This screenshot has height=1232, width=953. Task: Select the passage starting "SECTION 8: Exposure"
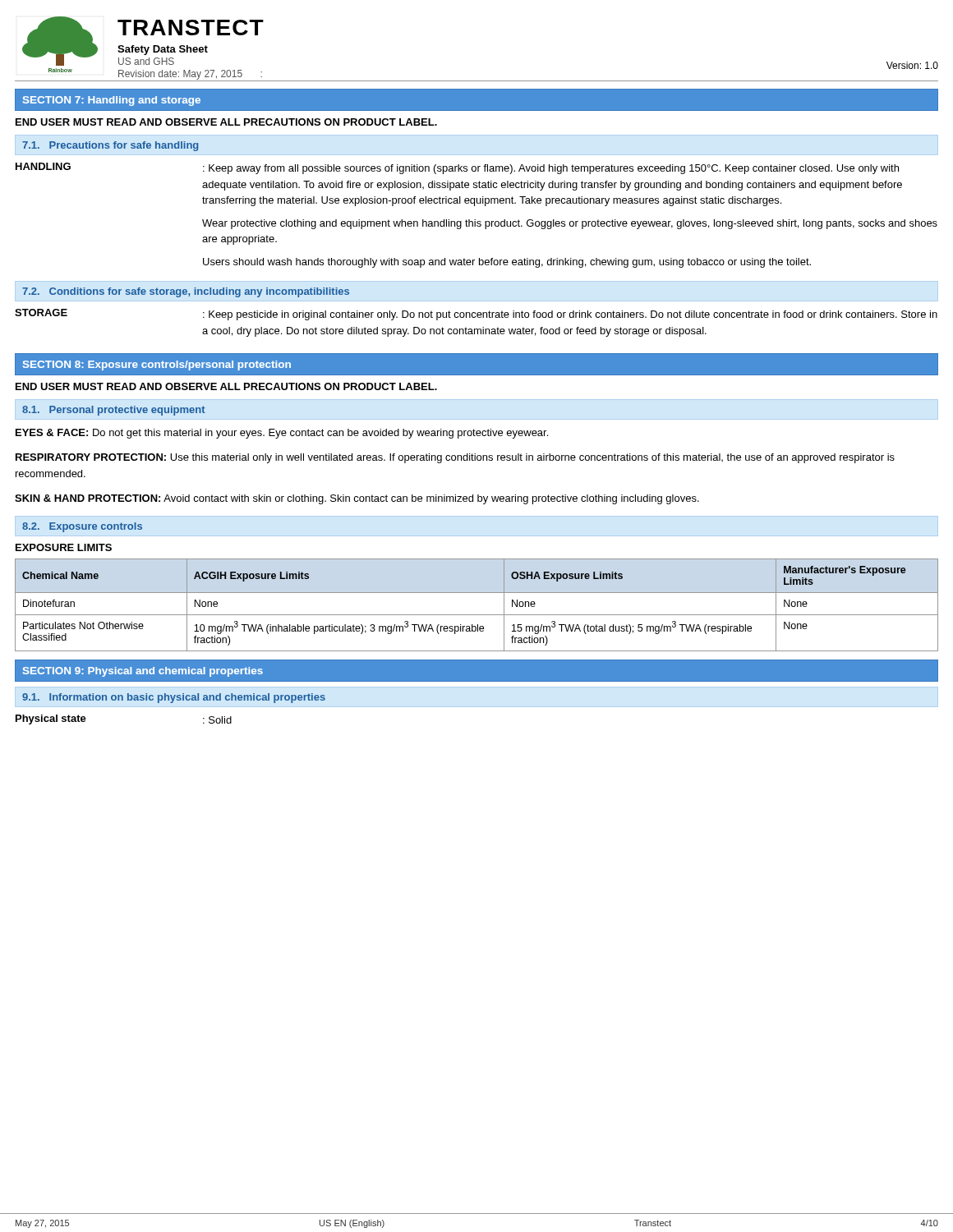point(157,364)
